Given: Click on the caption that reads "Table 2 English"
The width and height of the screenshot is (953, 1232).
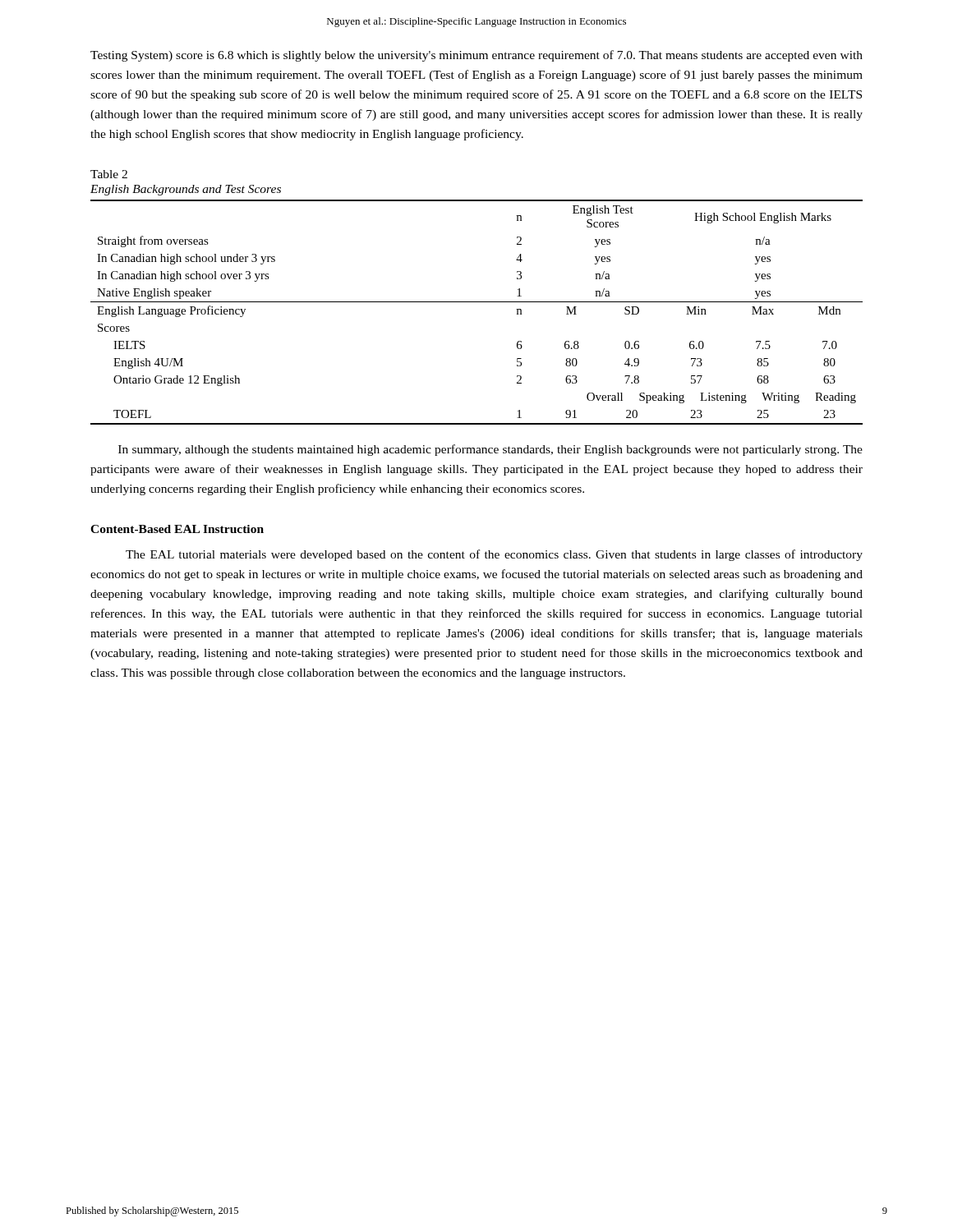Looking at the screenshot, I should coord(109,174).
